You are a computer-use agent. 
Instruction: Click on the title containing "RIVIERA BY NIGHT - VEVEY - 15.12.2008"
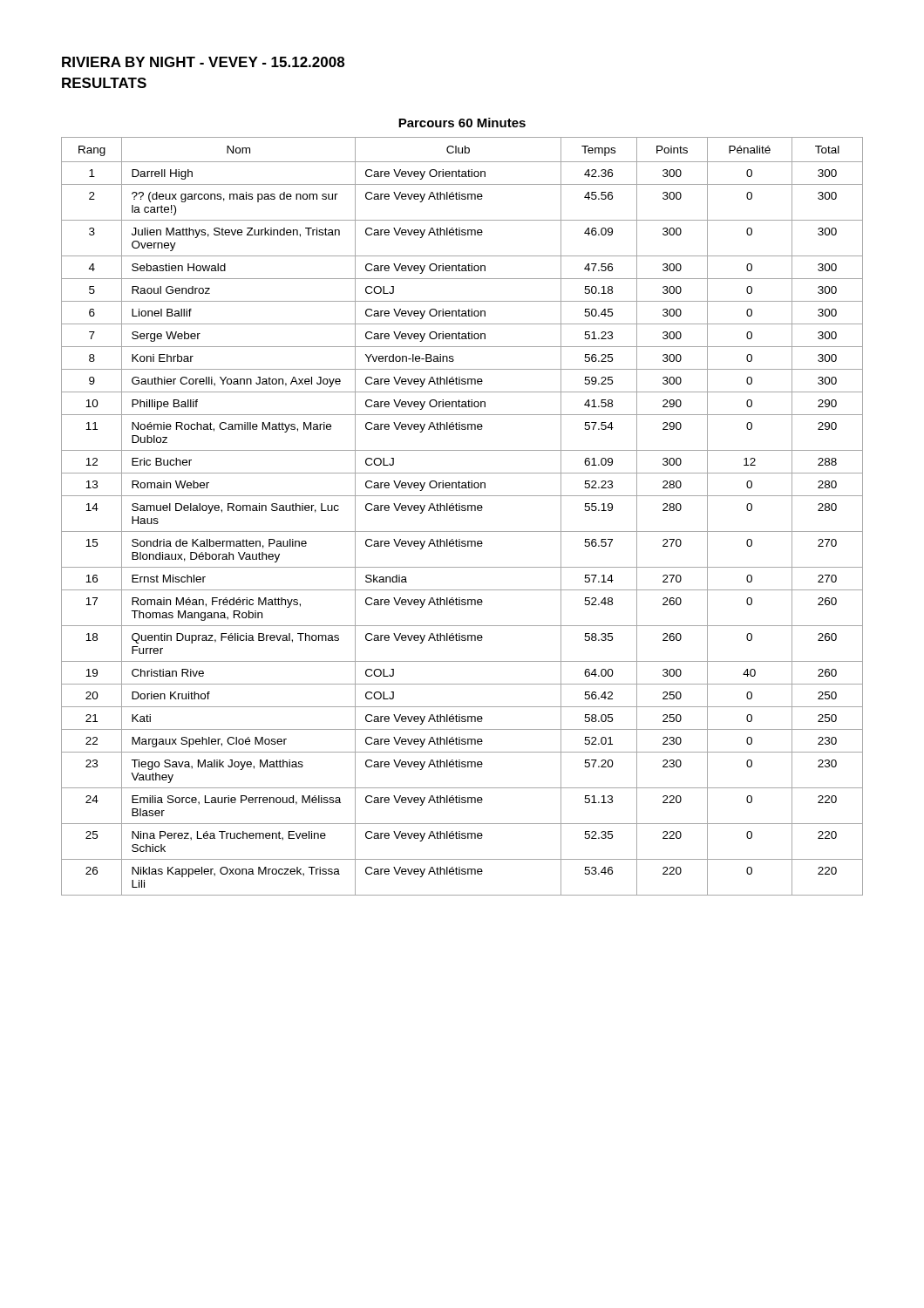coord(203,62)
